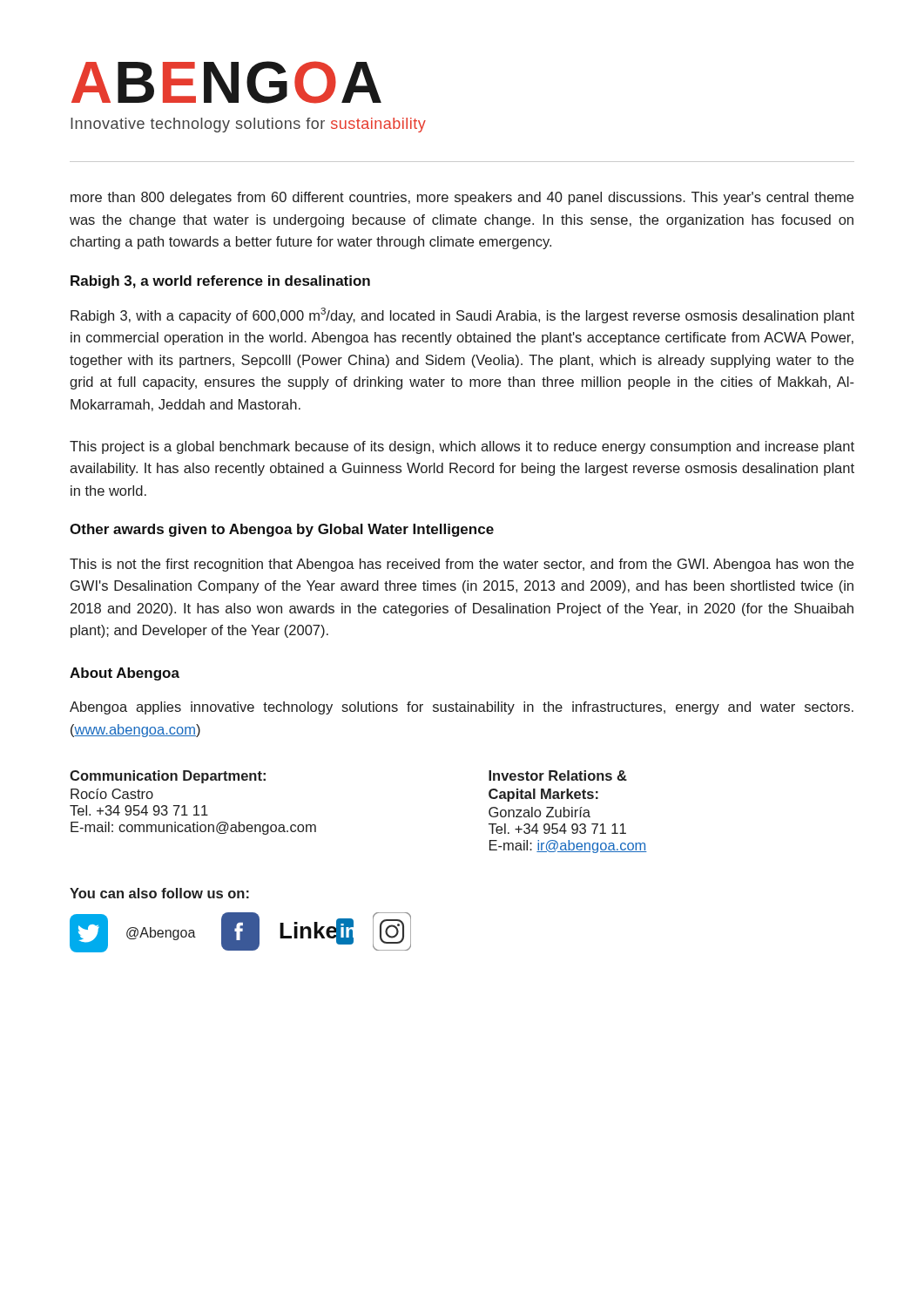Find the text block that says "This is not the"
The height and width of the screenshot is (1307, 924).
462,598
